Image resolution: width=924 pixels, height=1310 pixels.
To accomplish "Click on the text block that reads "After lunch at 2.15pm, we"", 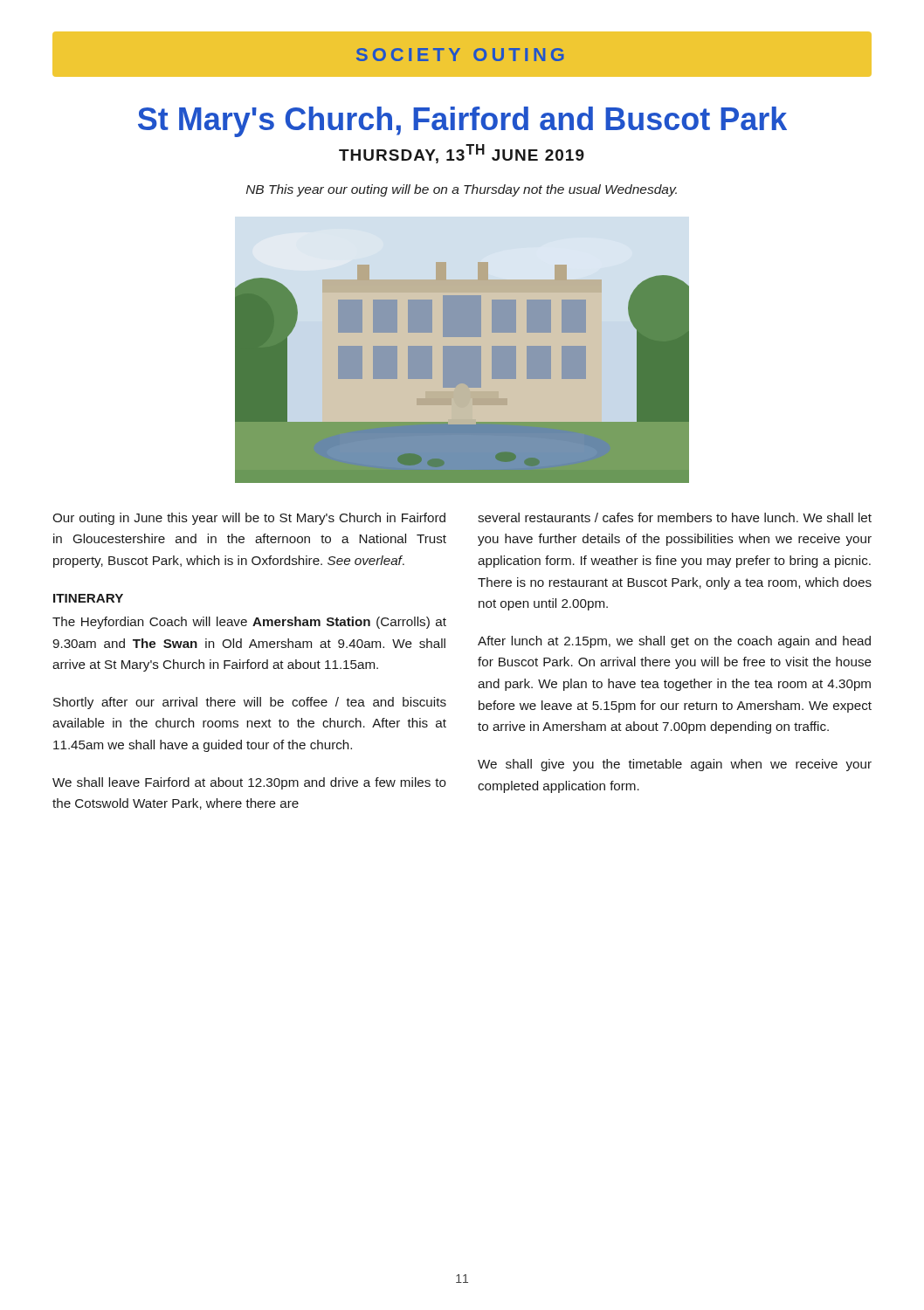I will point(675,683).
